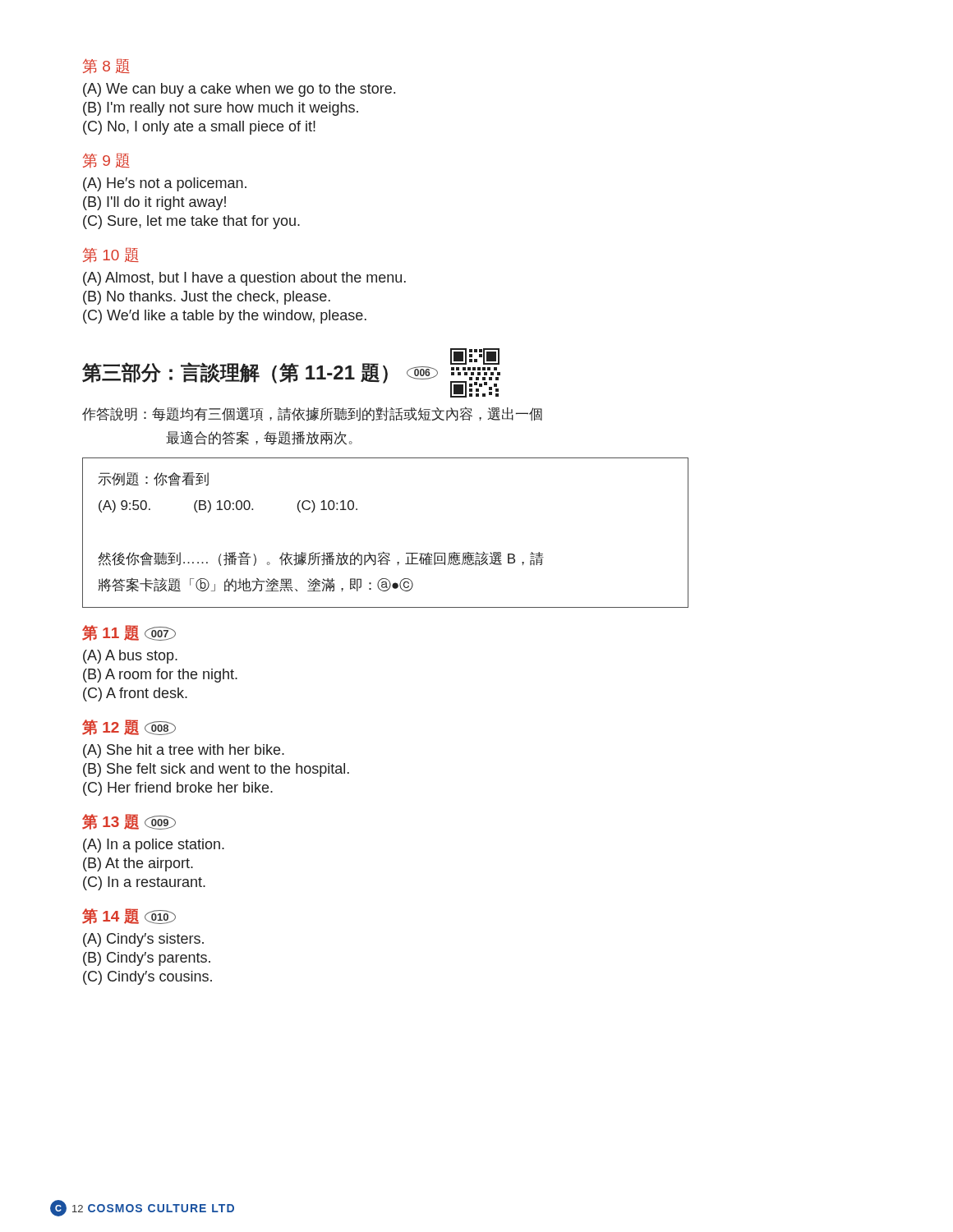Click on the list item that says "(A) He′s not a policeman."
Screen dimensions: 1232x953
(x=165, y=183)
